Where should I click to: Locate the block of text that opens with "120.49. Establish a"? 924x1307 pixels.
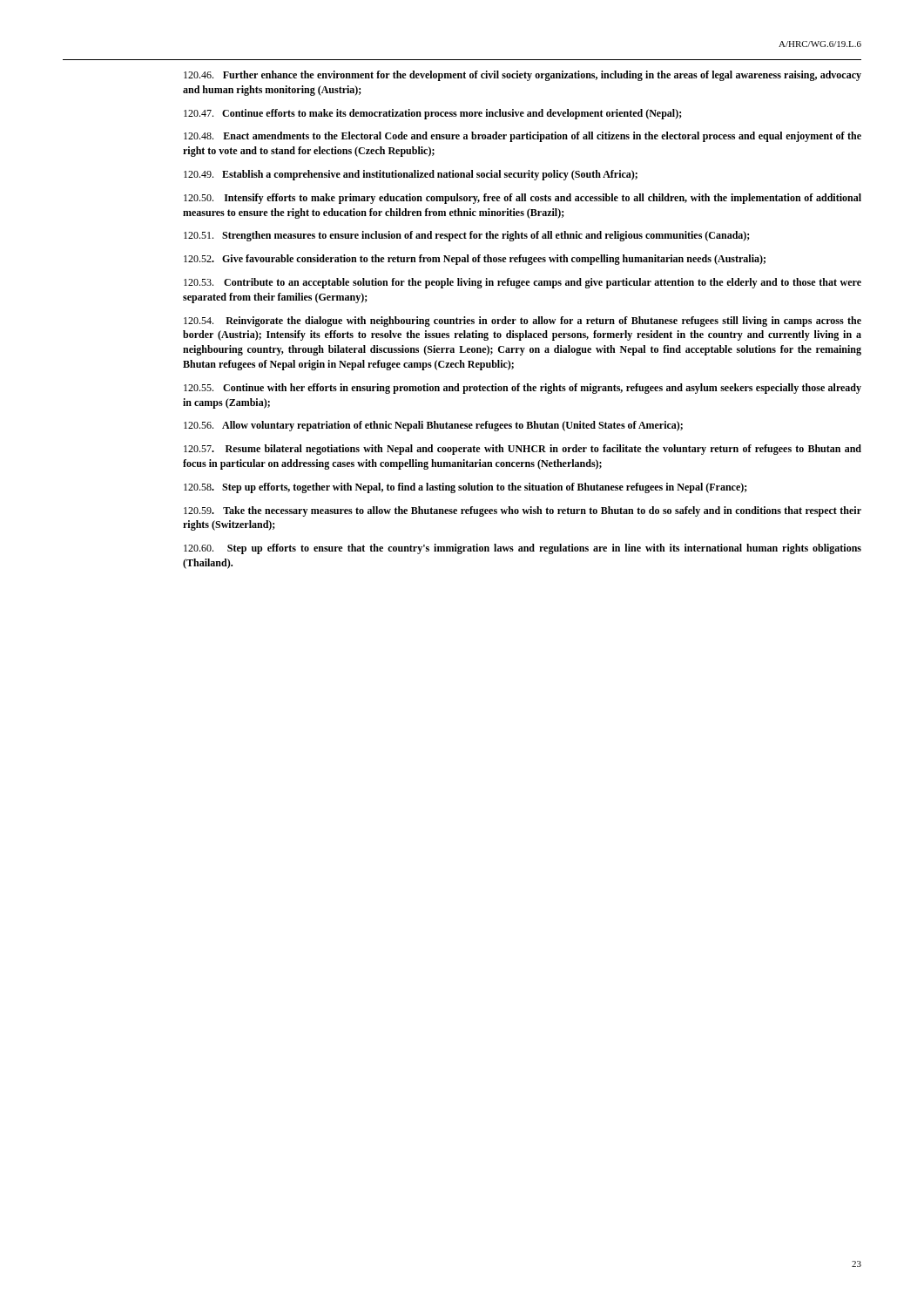522,175
